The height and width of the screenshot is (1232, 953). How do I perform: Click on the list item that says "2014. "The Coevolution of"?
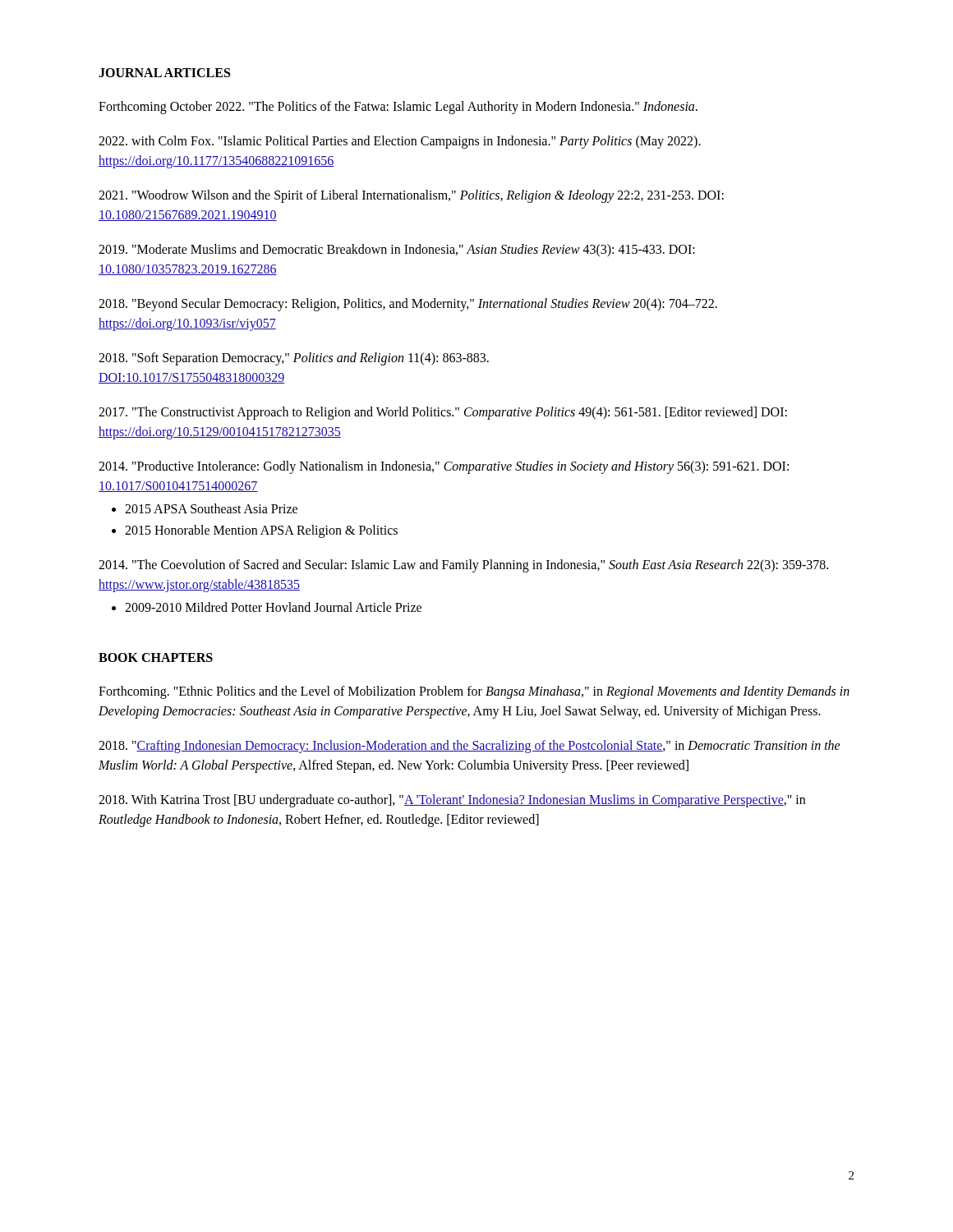[x=463, y=566]
